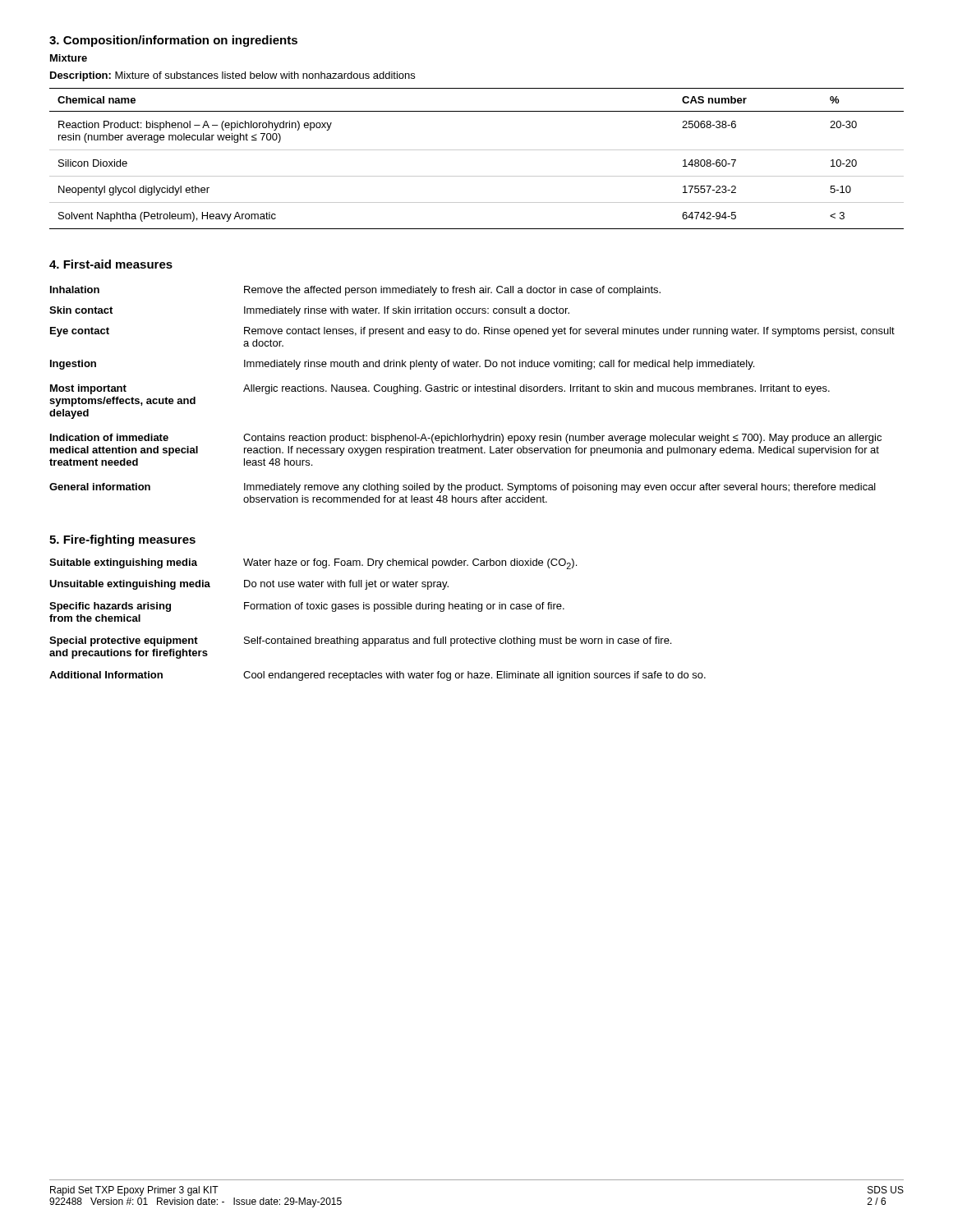Select the section header containing "3. Composition/information on ingredients"
This screenshot has height=1232, width=953.
coord(173,41)
